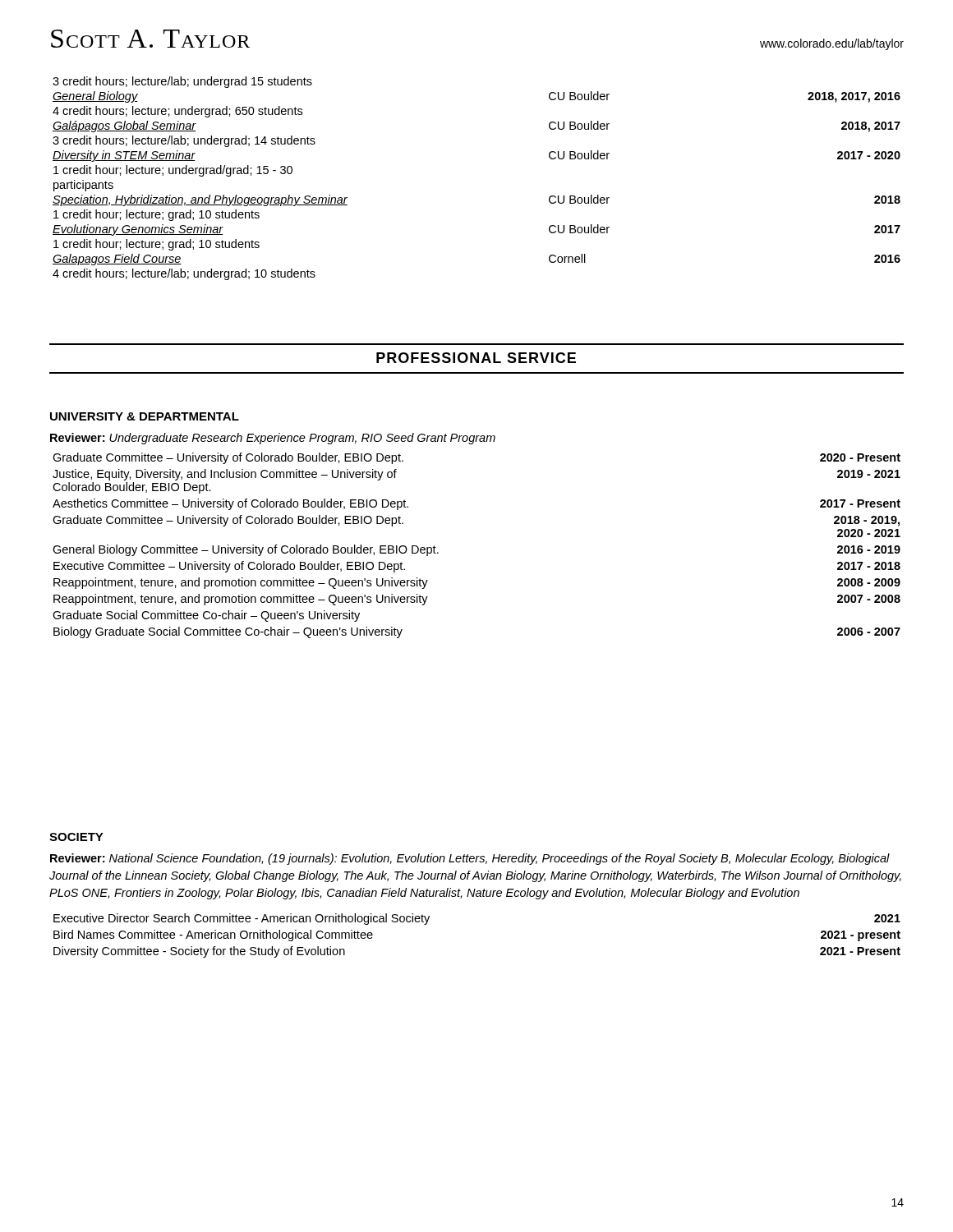953x1232 pixels.
Task: Find the block on this page that starts "Diversity Committee - Society for the Study of"
Action: click(199, 951)
